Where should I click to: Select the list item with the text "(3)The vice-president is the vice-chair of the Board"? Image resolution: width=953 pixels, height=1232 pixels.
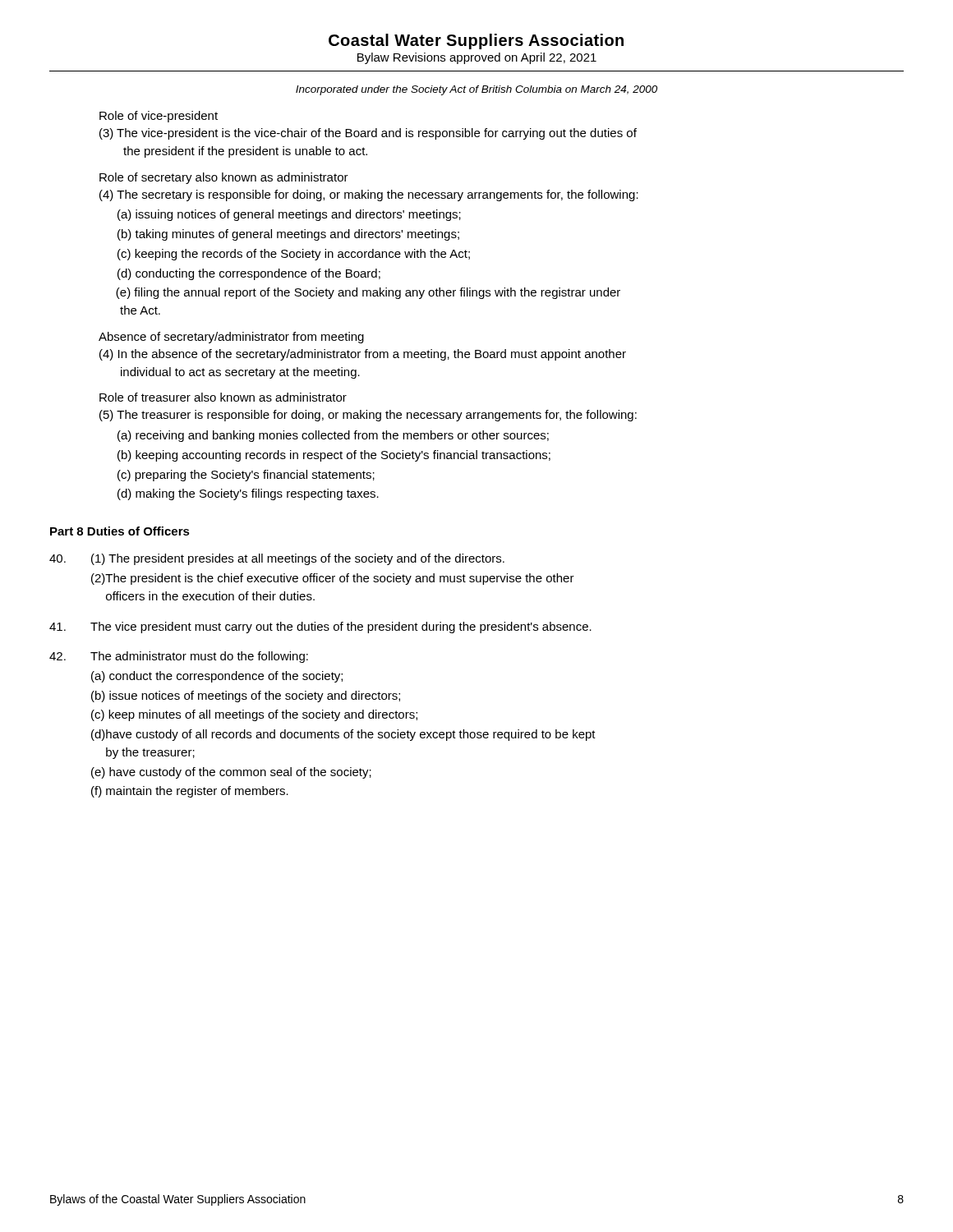point(368,142)
